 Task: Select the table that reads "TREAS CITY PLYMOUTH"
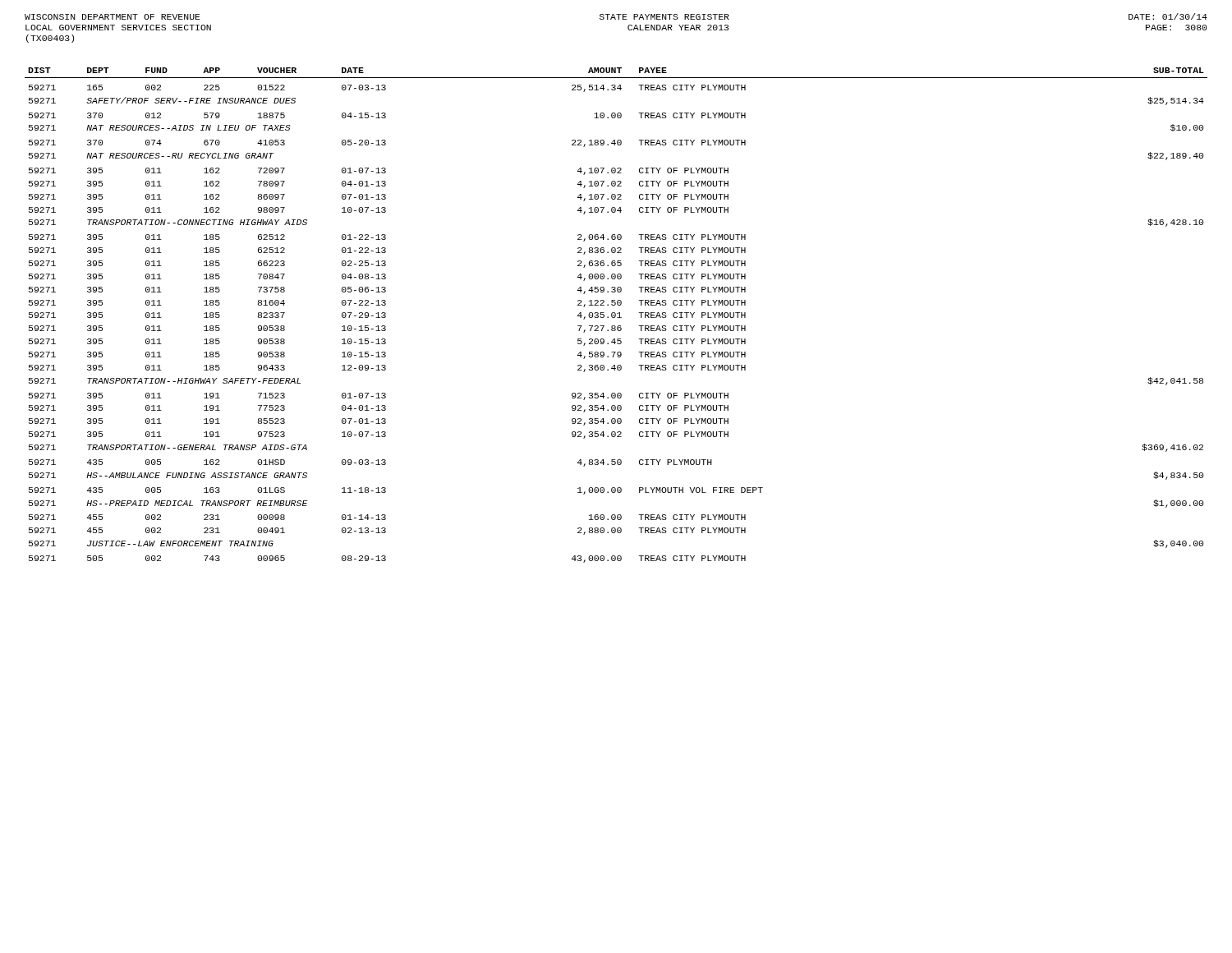616,315
